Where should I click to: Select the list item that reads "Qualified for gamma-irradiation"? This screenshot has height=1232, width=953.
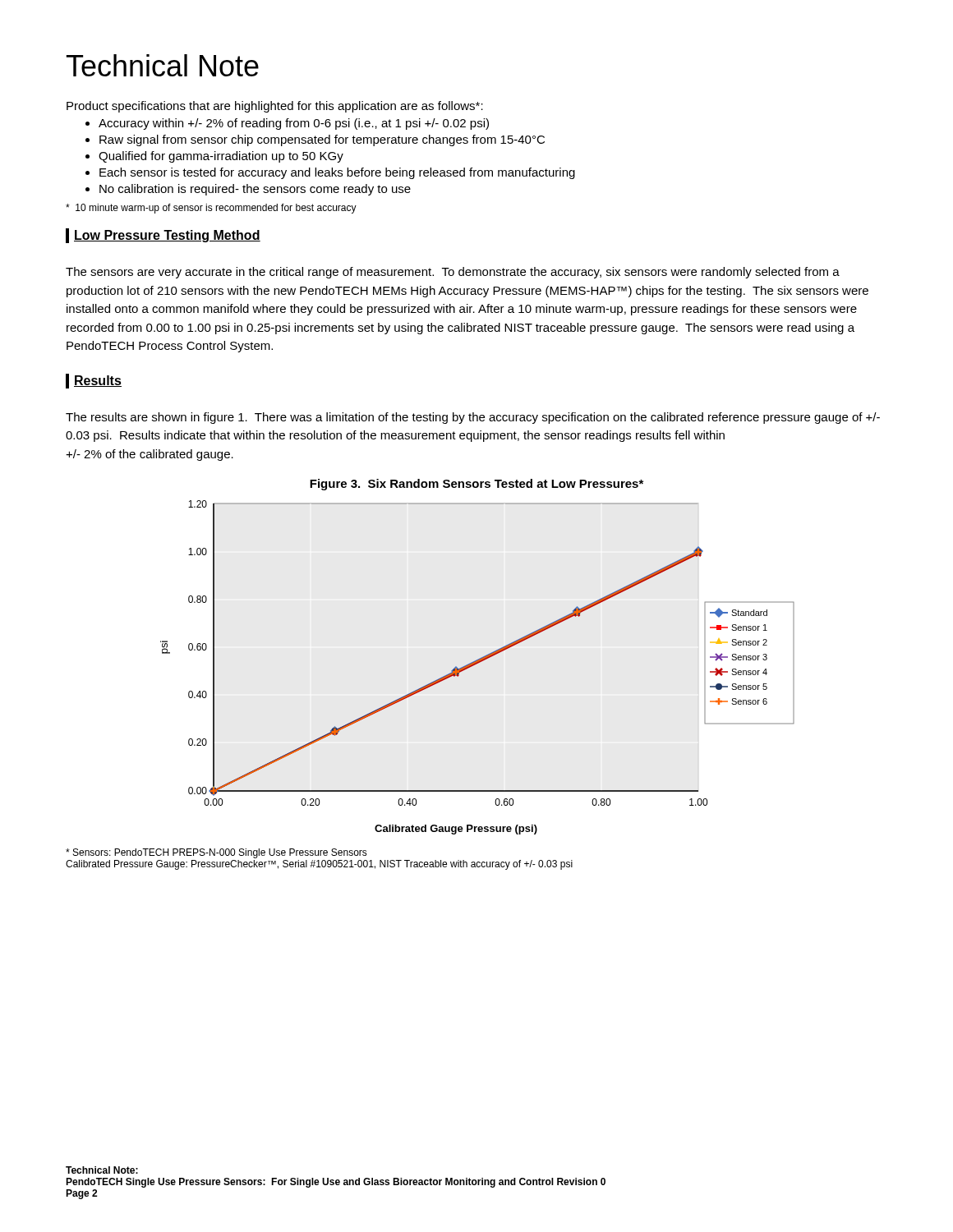click(x=221, y=156)
